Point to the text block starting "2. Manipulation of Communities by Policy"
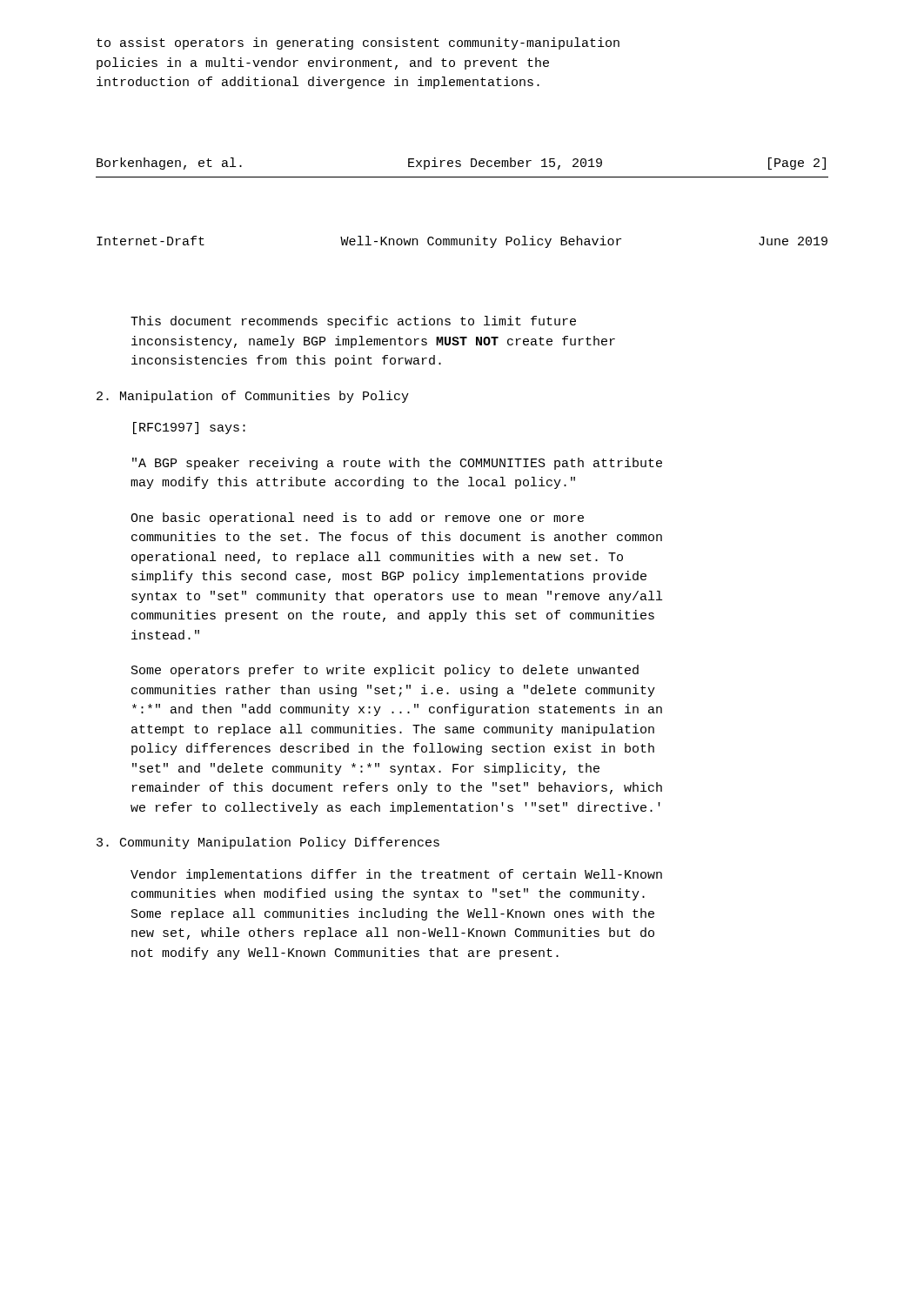Screen dimensions: 1305x924 253,397
